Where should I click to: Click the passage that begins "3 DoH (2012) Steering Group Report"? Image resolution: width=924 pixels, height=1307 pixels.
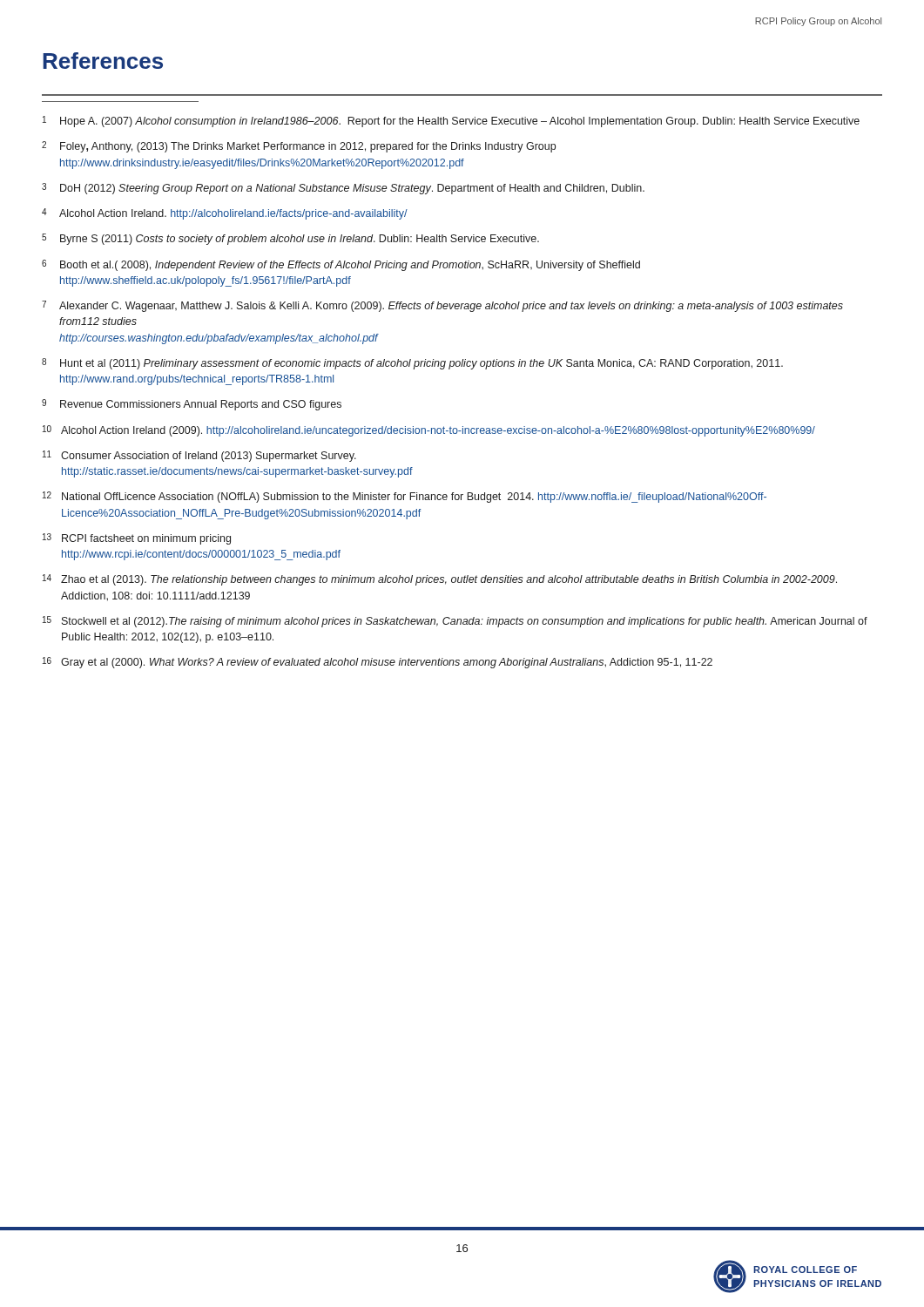(343, 188)
